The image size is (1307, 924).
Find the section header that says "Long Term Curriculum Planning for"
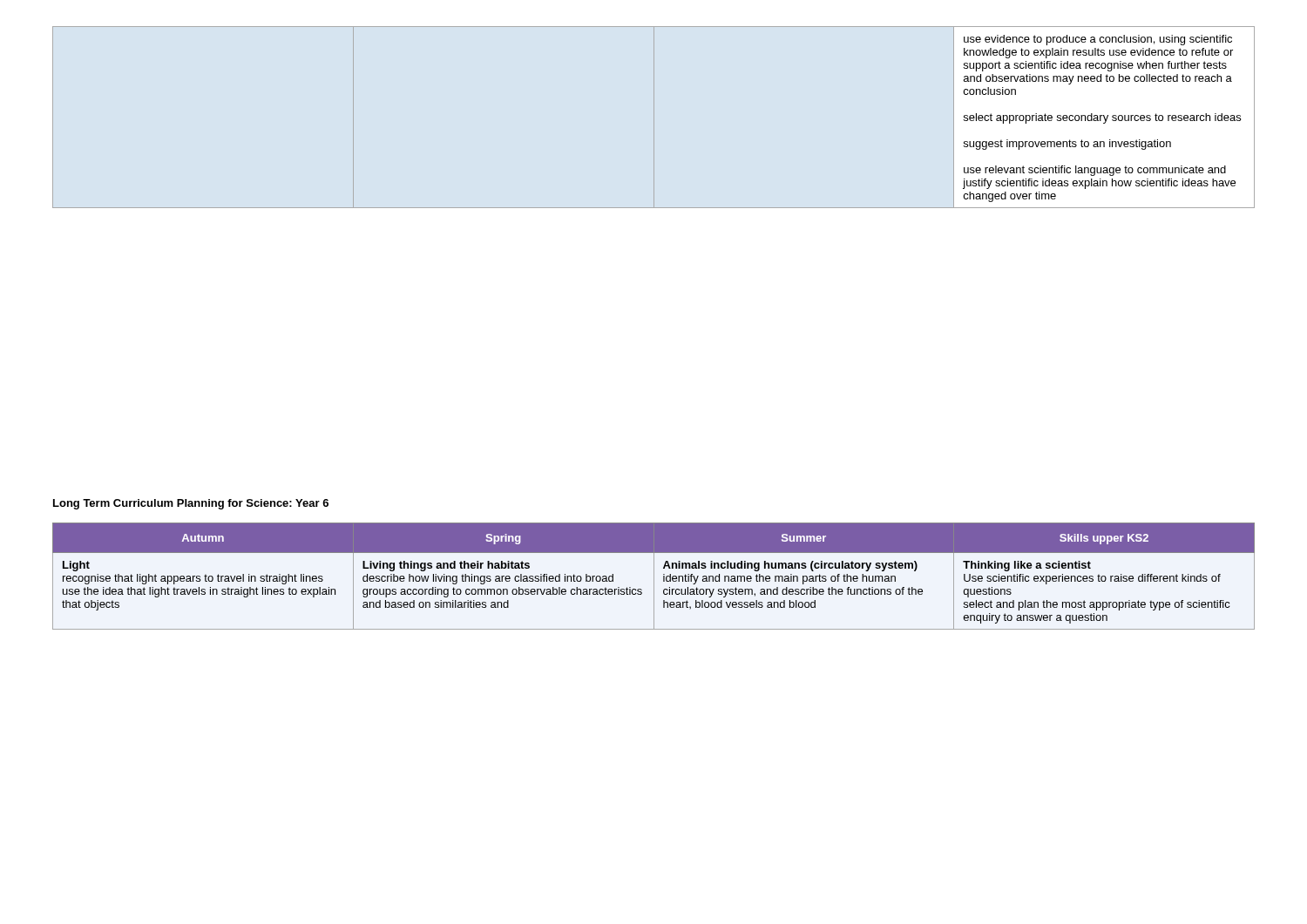pos(191,503)
